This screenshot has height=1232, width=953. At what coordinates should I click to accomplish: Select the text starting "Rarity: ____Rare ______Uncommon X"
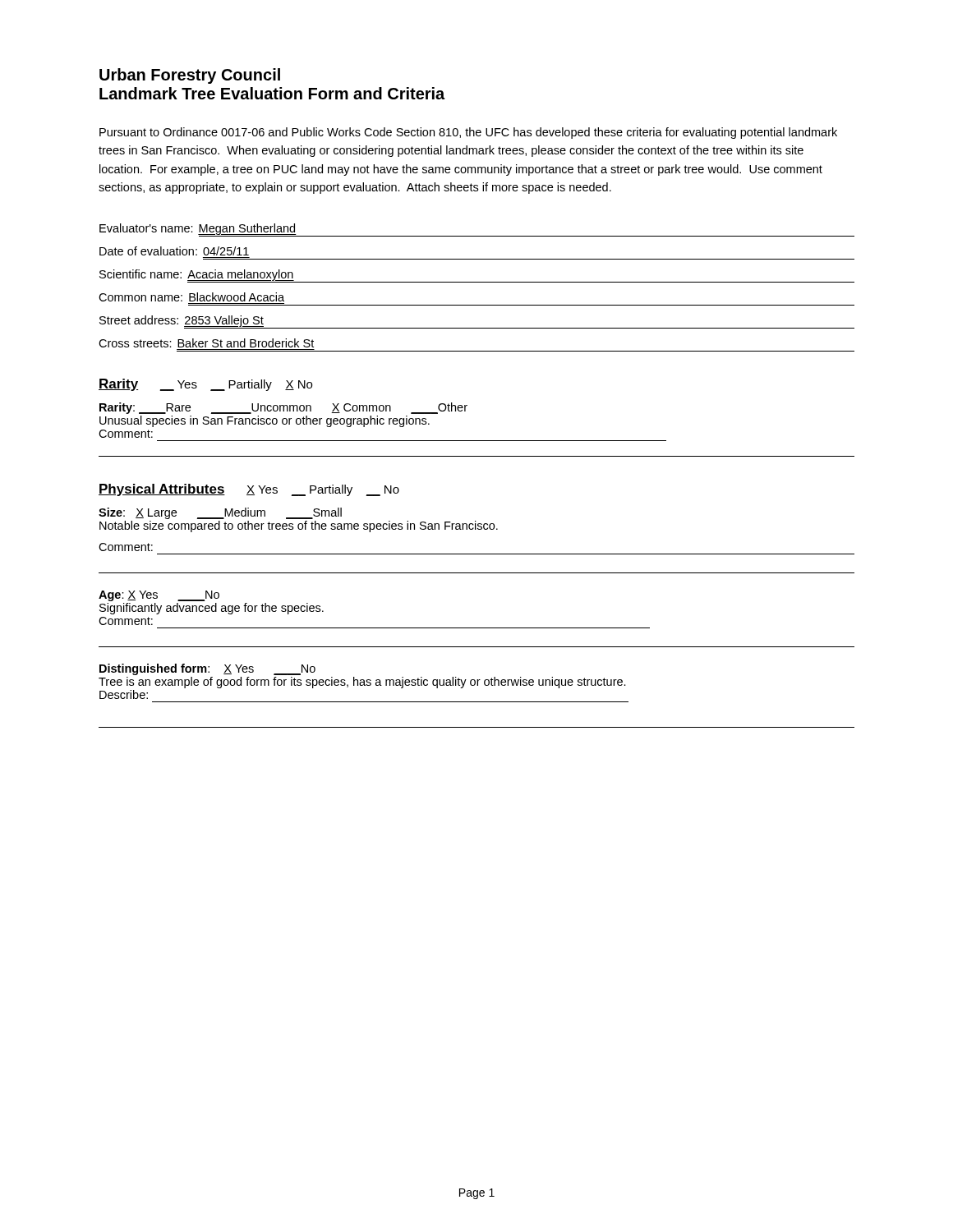(382, 421)
